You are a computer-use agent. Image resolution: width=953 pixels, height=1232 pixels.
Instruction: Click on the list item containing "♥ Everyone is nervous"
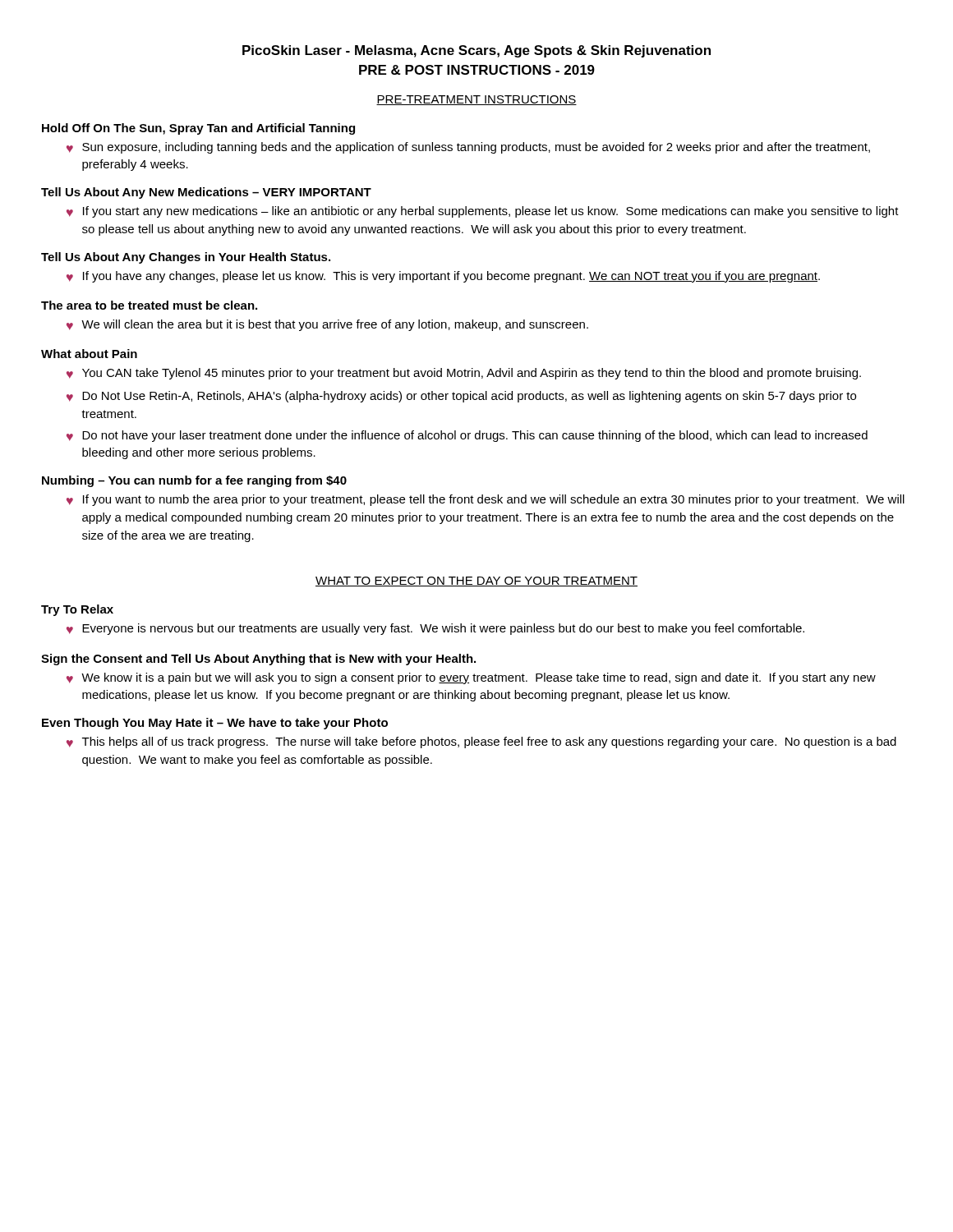point(489,630)
